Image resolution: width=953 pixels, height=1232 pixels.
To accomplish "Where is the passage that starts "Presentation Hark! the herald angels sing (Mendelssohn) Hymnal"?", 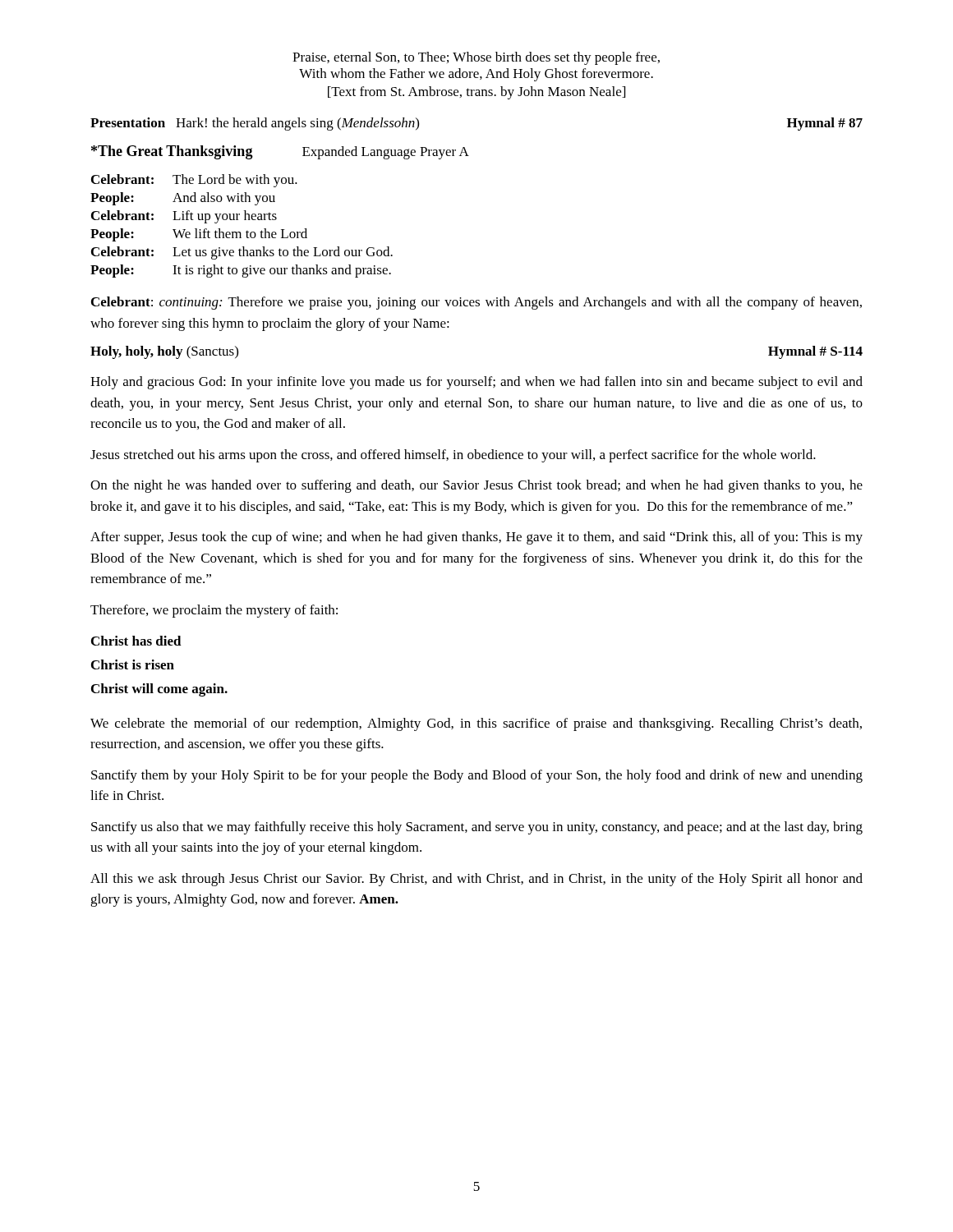I will [251, 124].
